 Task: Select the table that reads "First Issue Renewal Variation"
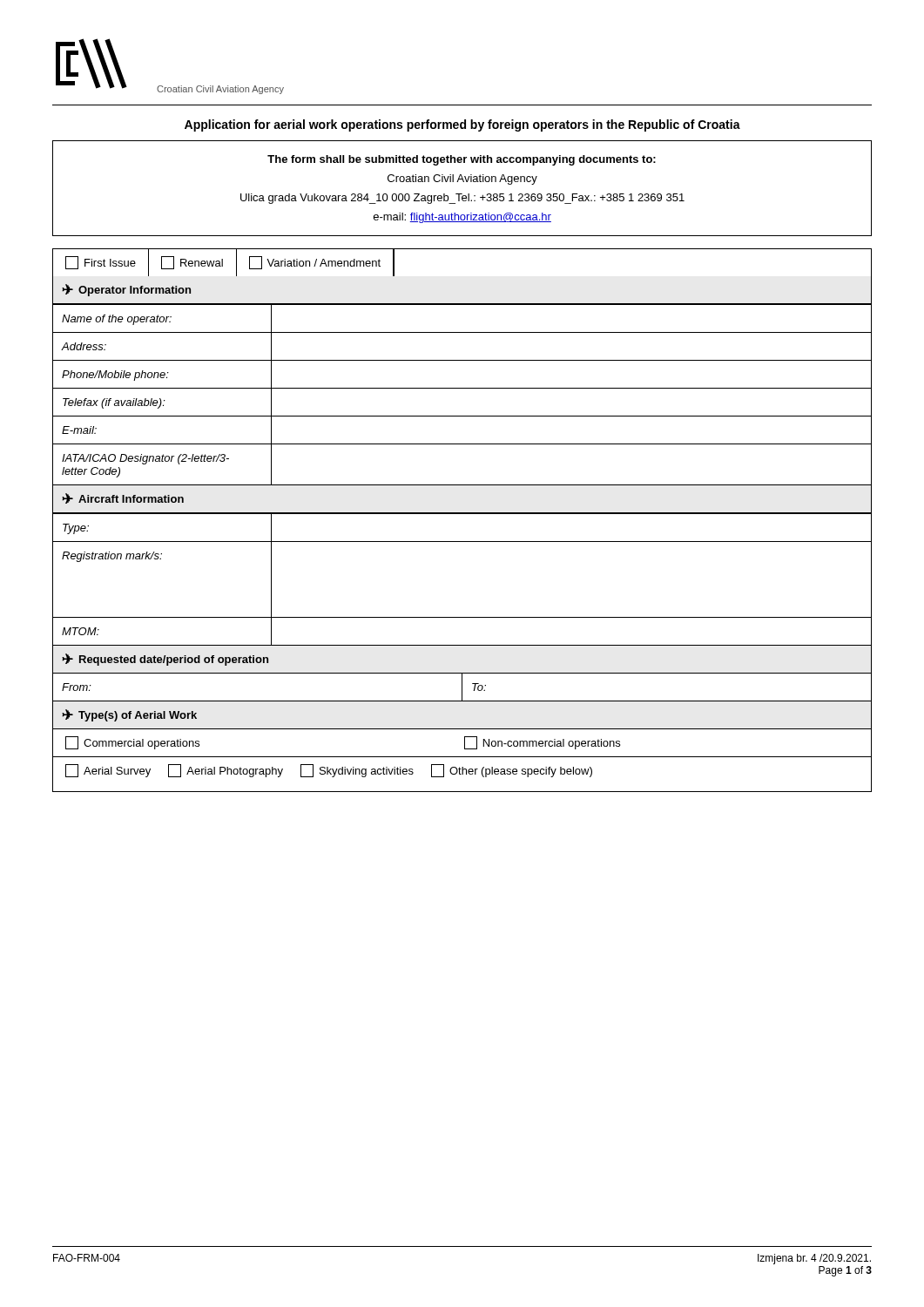tap(462, 263)
